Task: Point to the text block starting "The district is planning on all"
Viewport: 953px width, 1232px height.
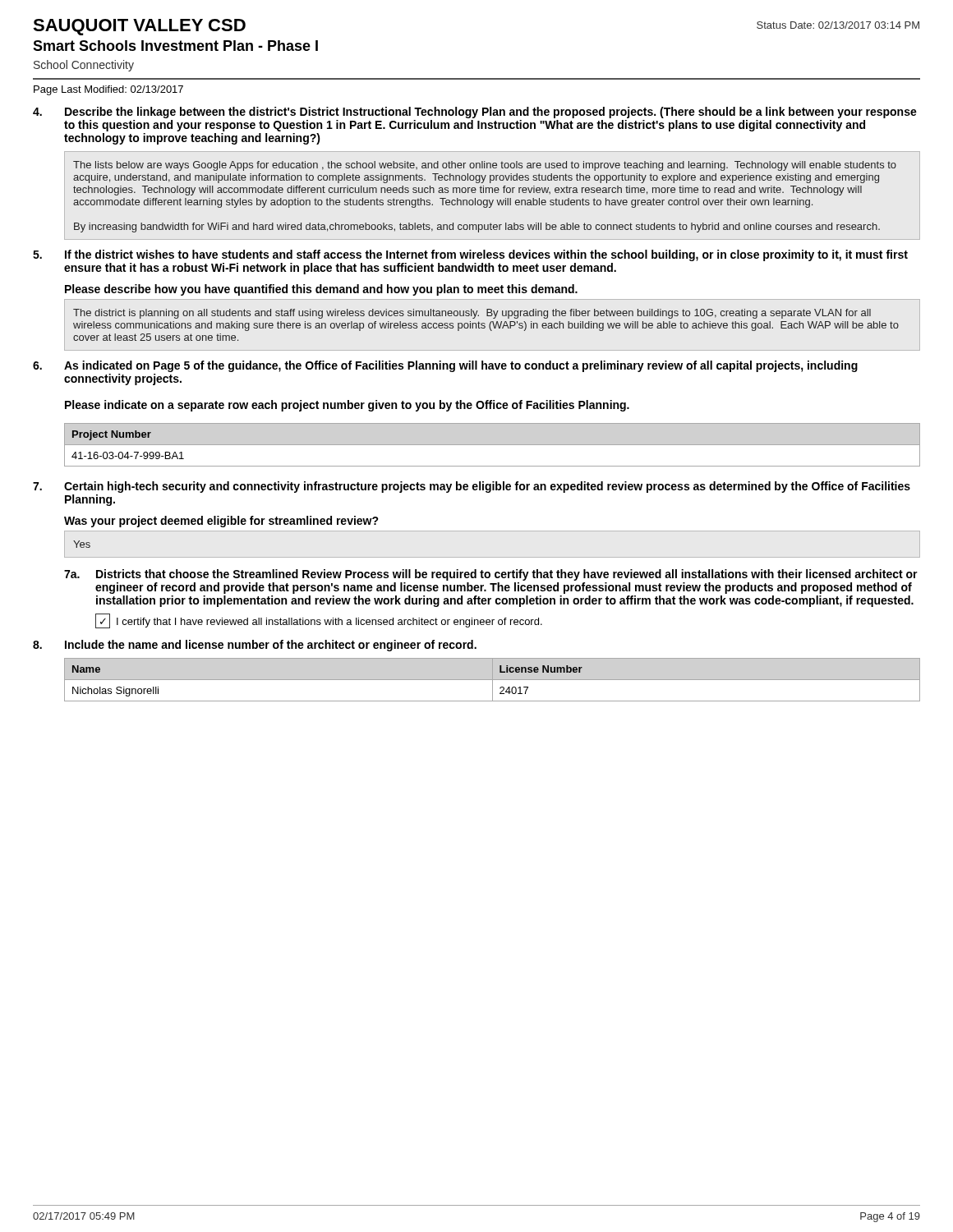Action: (x=486, y=325)
